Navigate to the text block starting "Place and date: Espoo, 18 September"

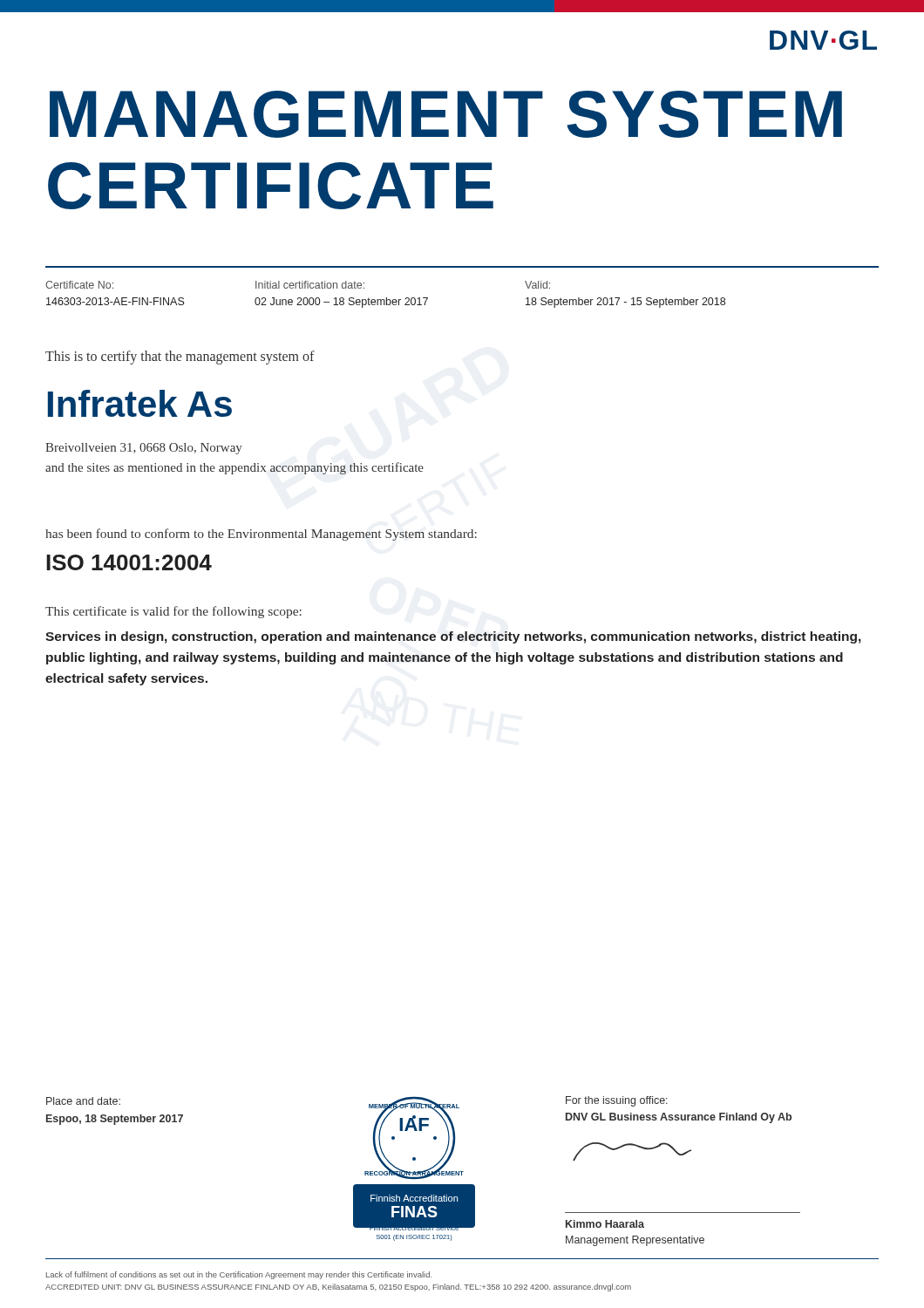point(114,1110)
